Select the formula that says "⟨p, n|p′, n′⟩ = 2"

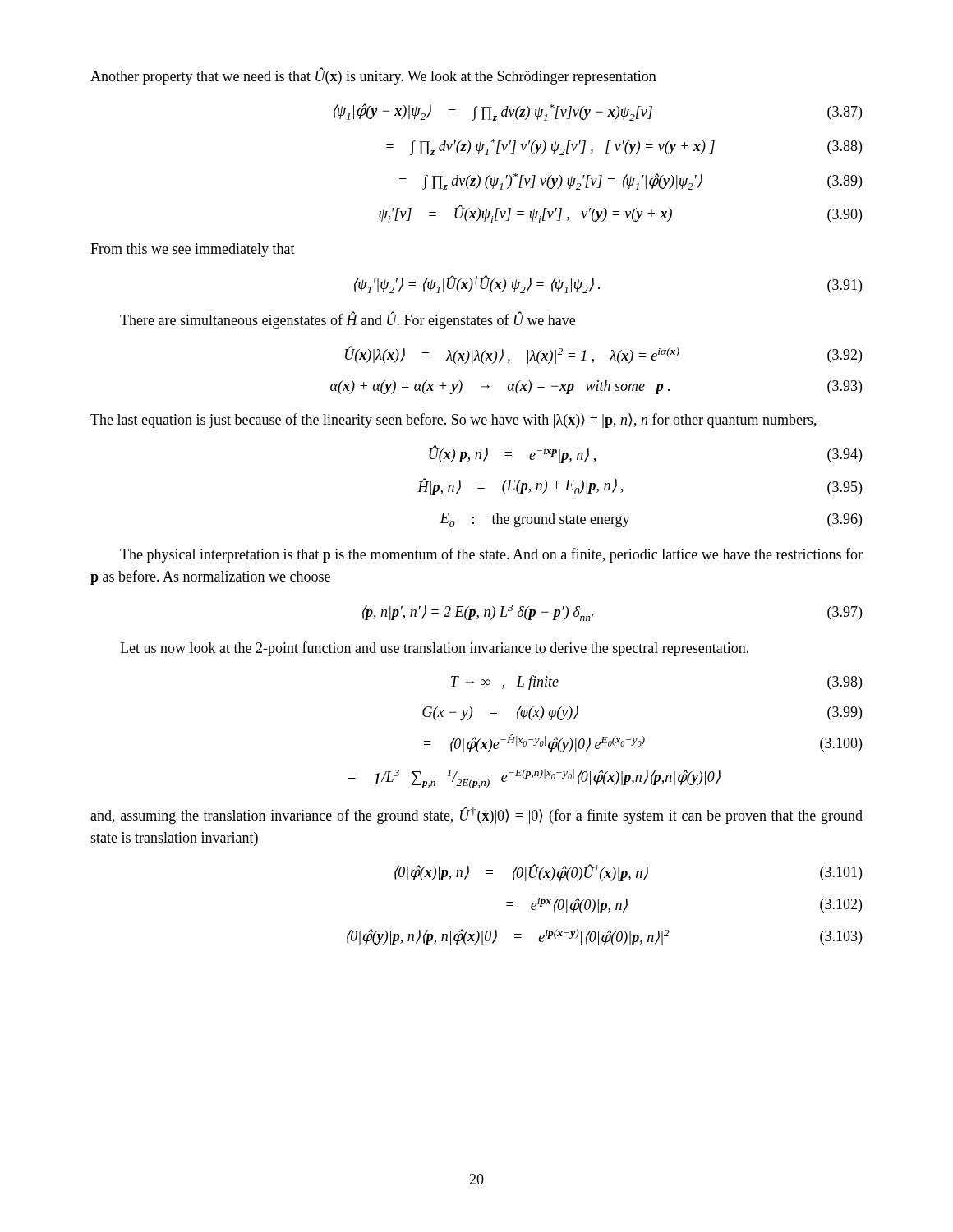[x=470, y=612]
